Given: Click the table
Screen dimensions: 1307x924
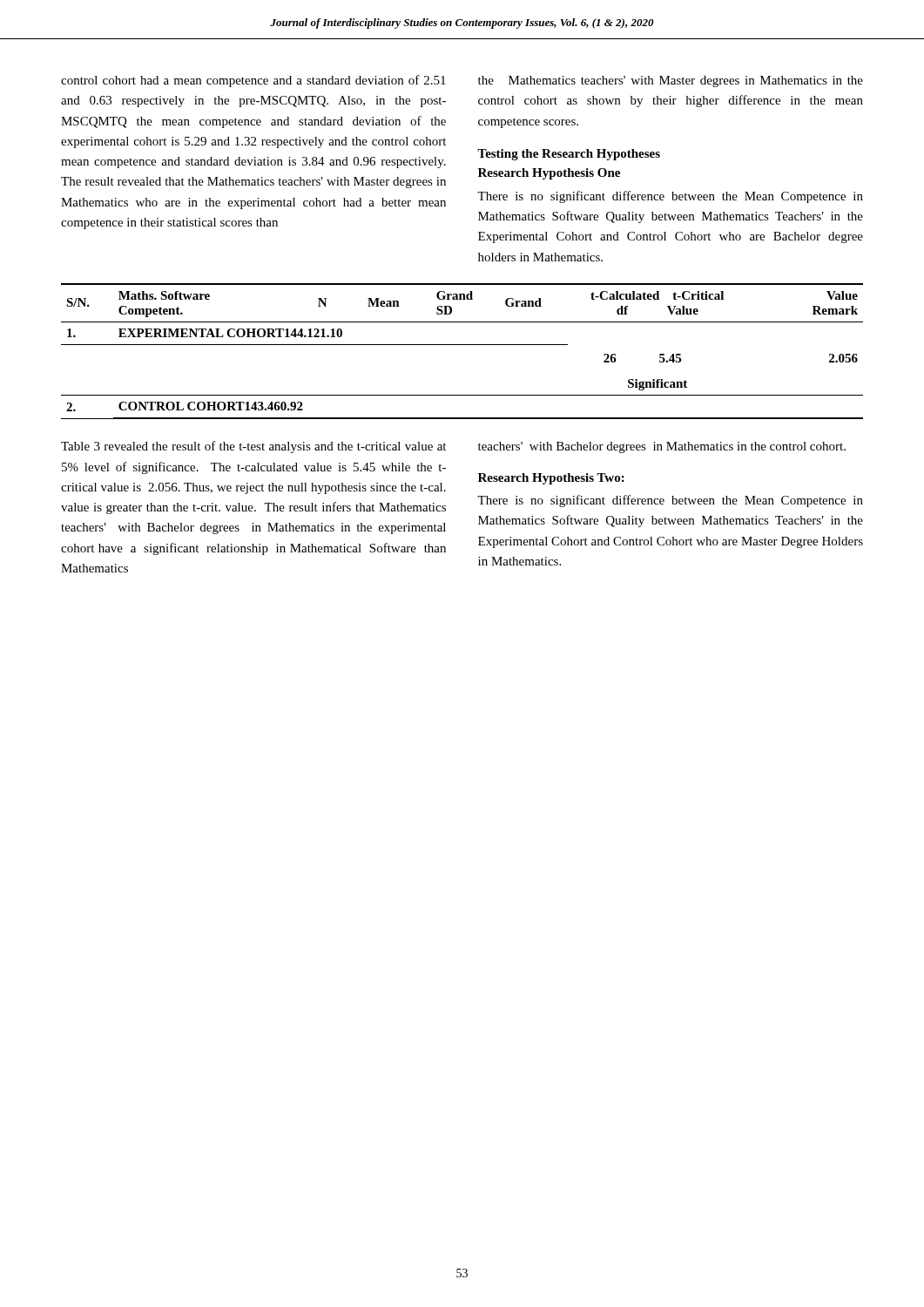Looking at the screenshot, I should (462, 351).
